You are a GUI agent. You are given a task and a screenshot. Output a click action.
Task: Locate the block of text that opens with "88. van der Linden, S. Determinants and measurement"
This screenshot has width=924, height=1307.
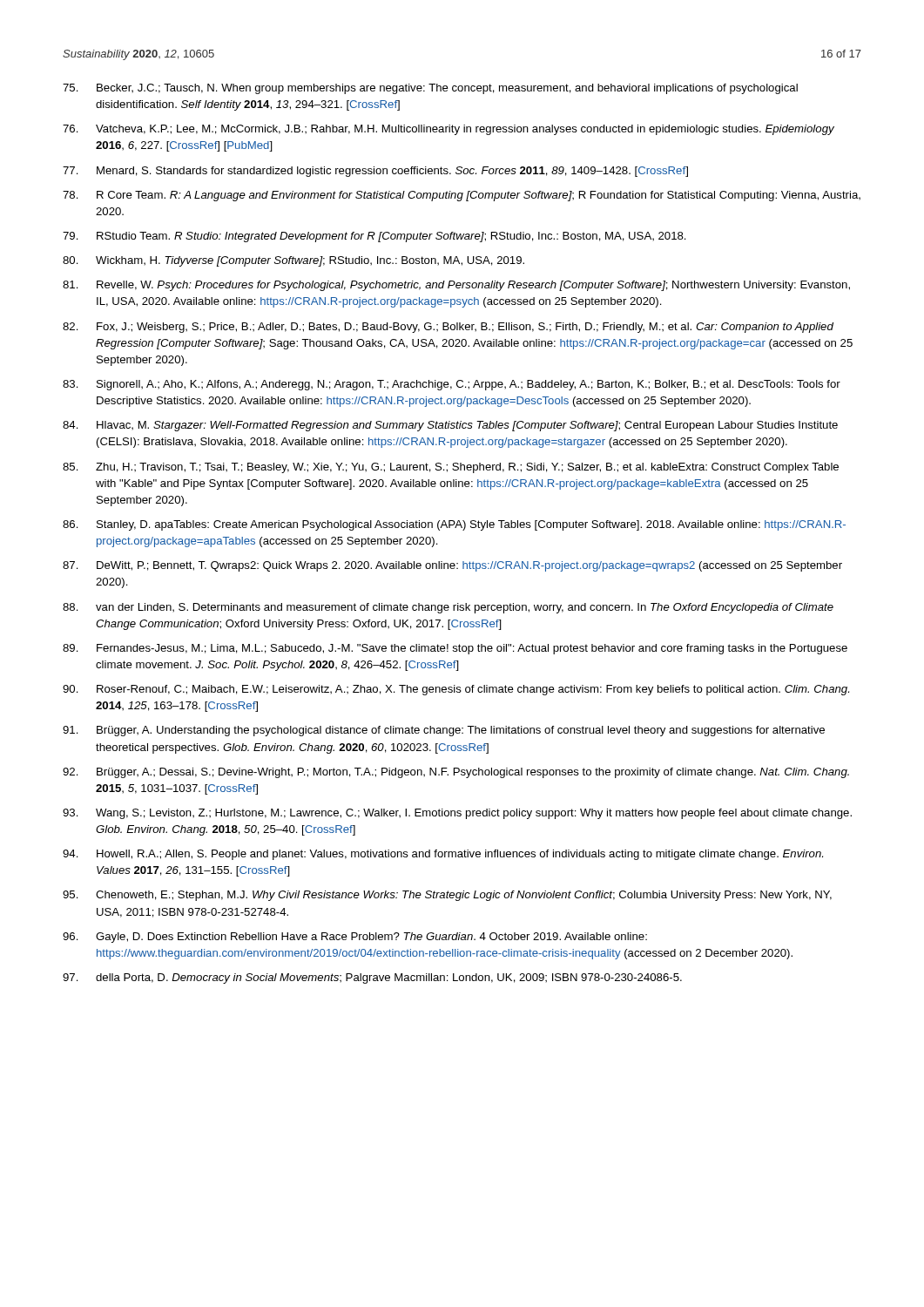click(x=462, y=615)
